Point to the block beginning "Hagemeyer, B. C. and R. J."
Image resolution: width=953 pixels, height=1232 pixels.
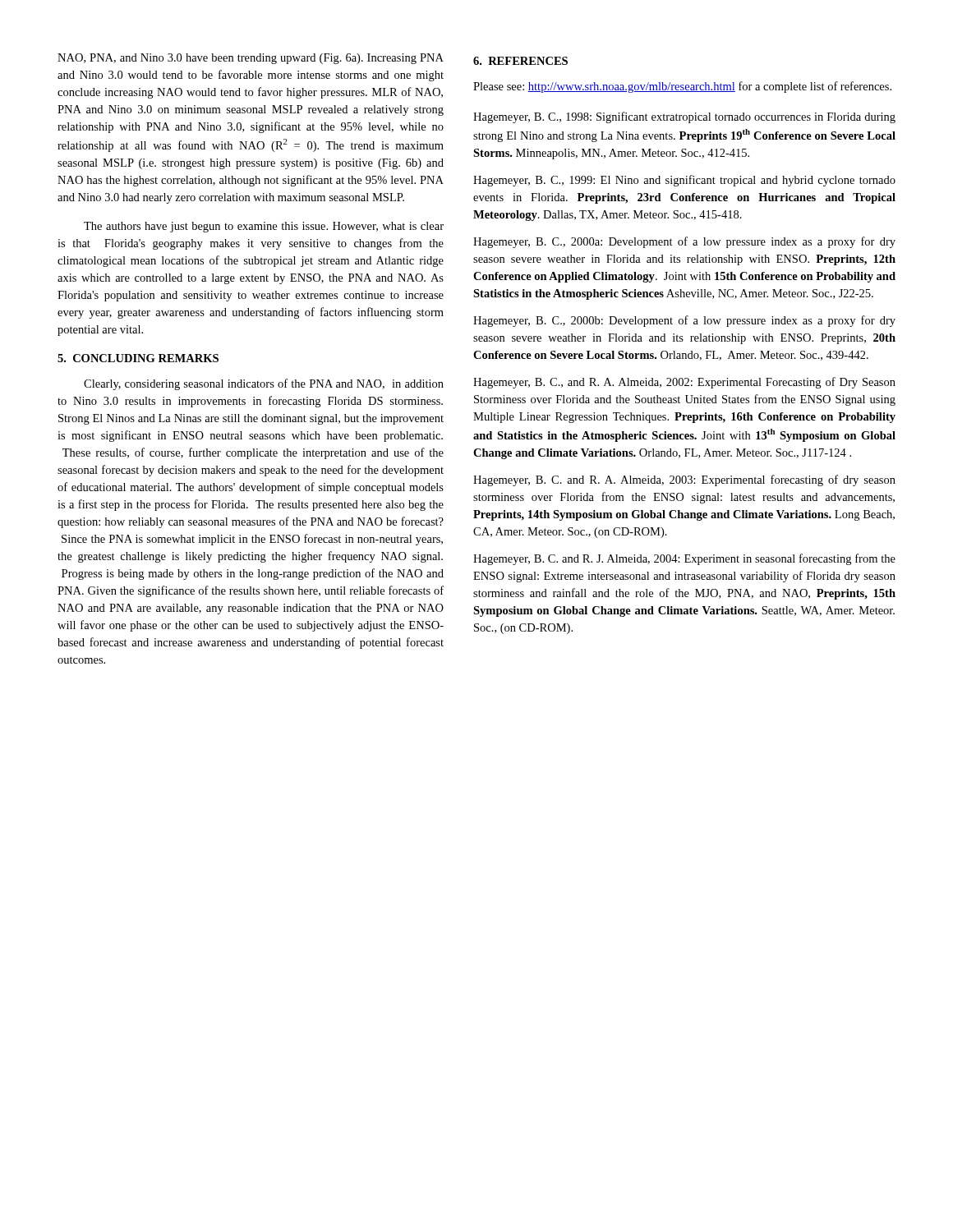[x=684, y=593]
